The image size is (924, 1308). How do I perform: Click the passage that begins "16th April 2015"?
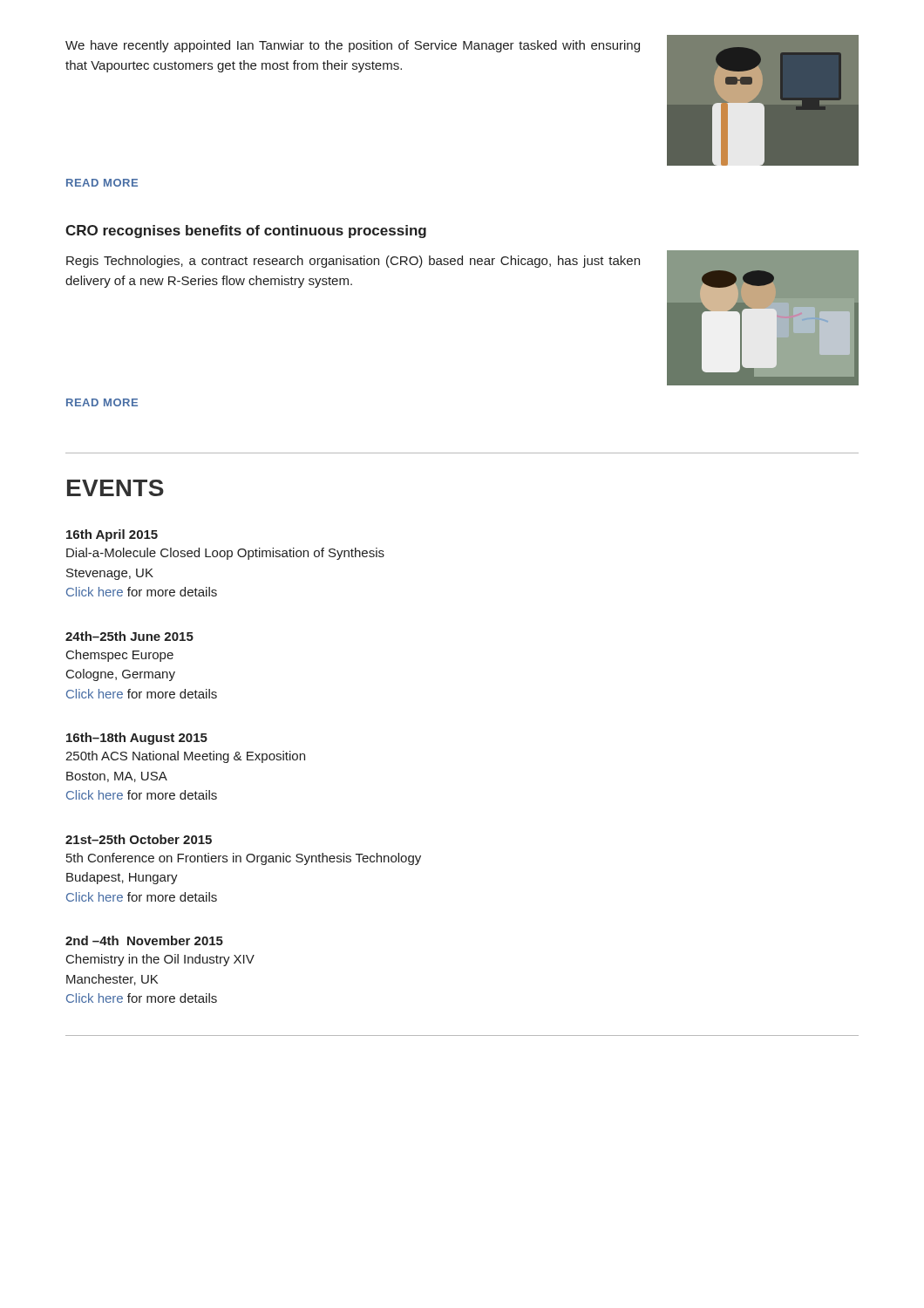coord(112,535)
